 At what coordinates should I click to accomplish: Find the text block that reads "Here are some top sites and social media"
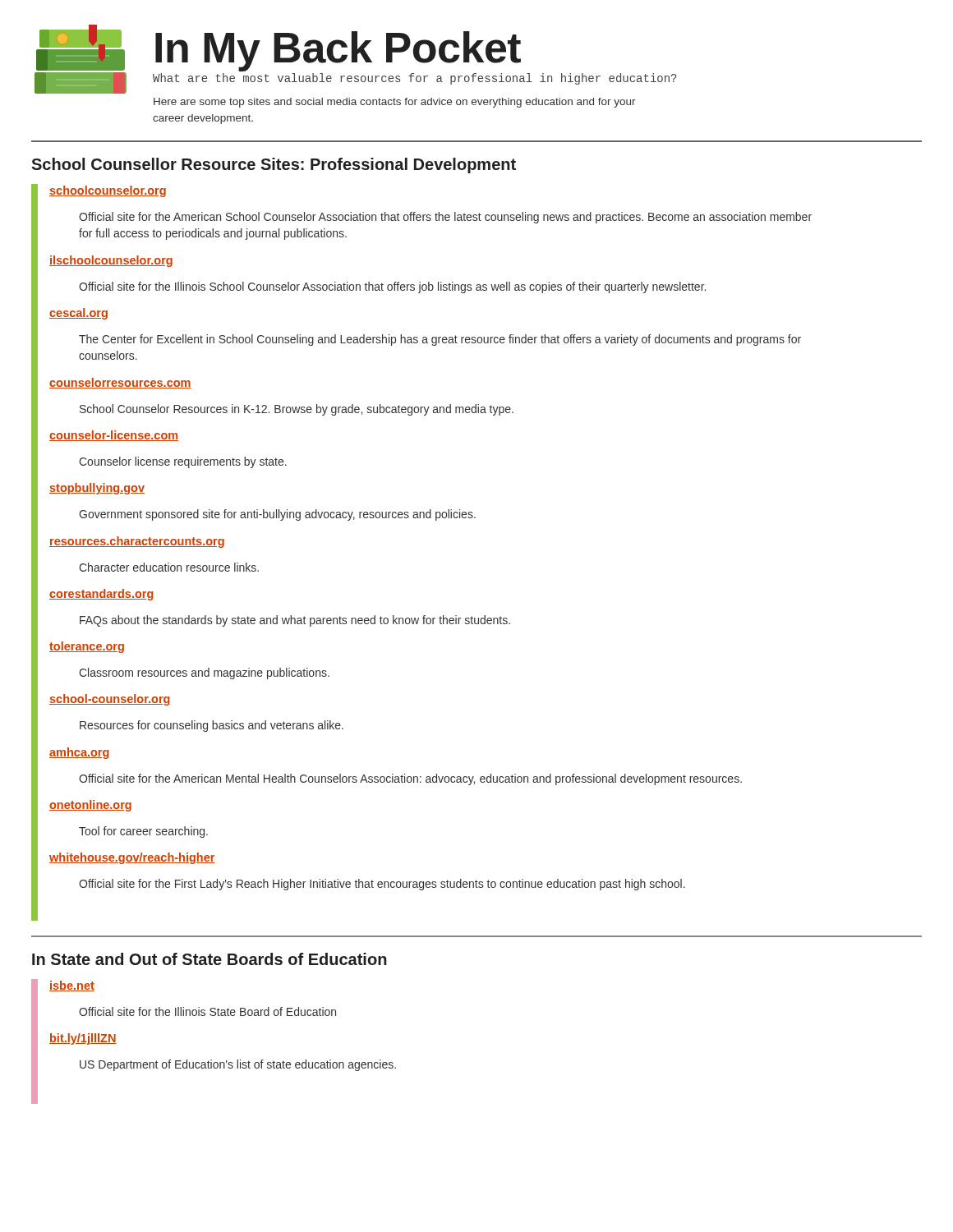[x=399, y=110]
